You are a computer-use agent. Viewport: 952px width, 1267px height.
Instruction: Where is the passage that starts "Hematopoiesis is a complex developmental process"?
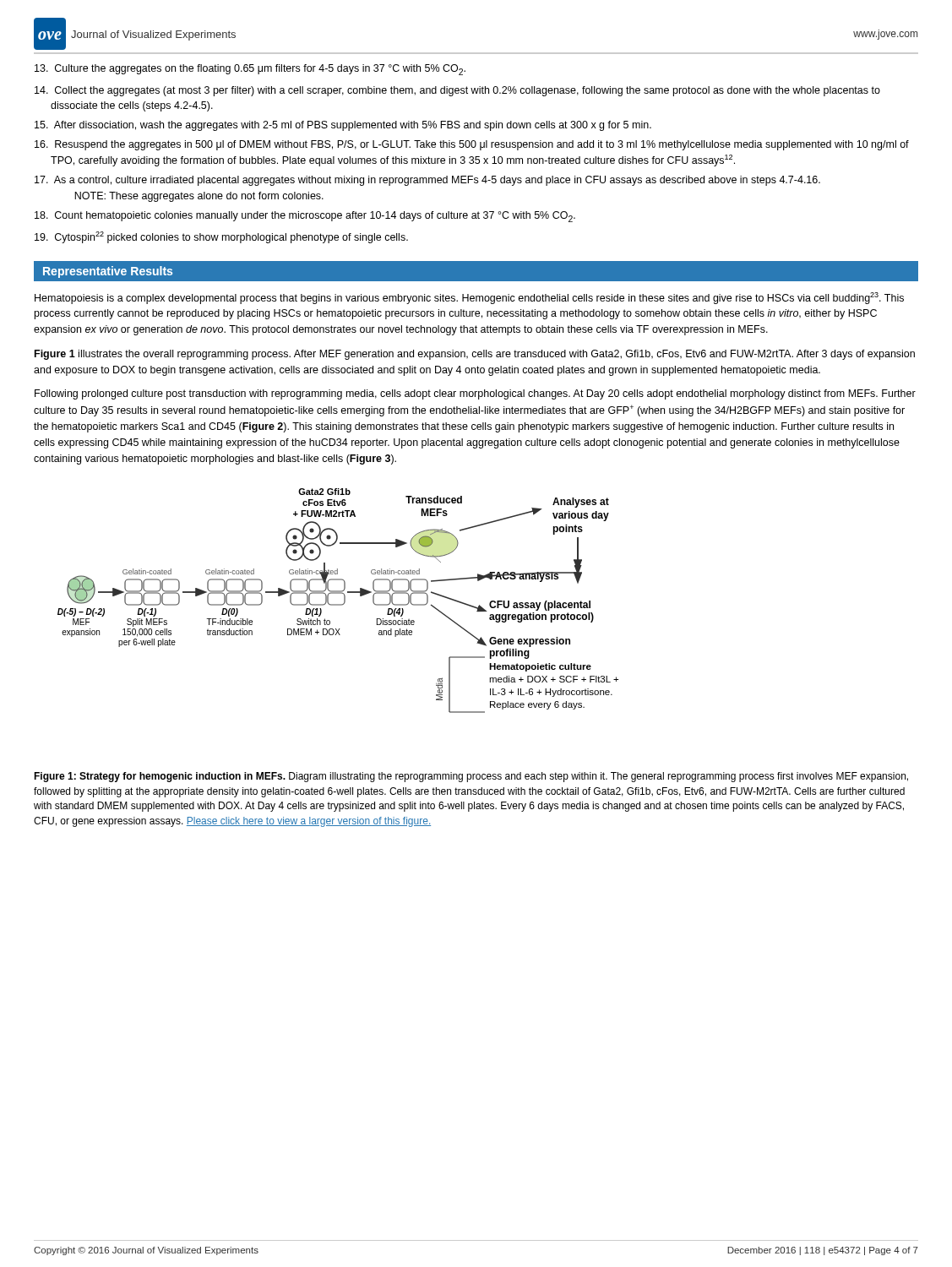469,313
